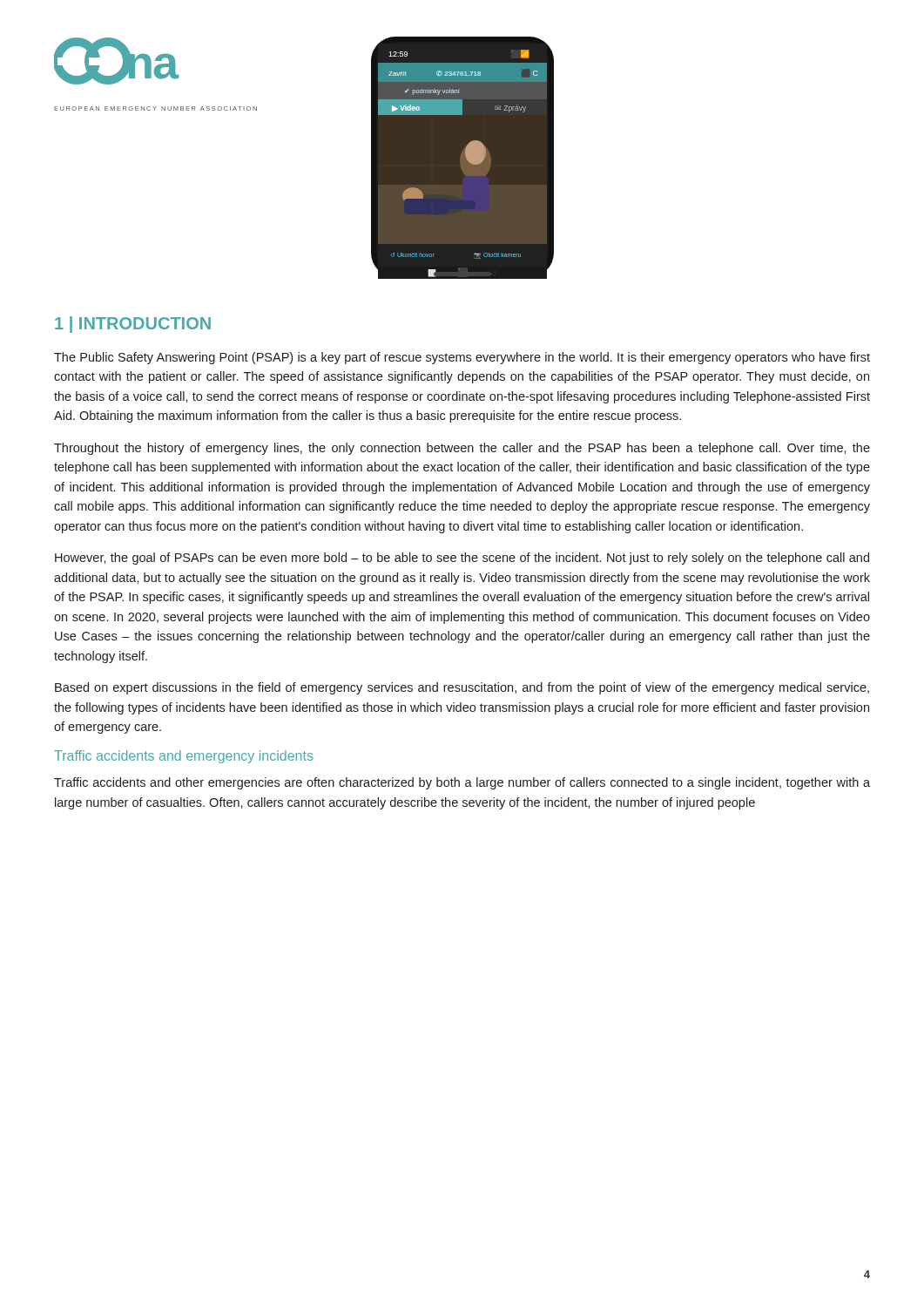The width and height of the screenshot is (924, 1307).
Task: Locate the passage starting "The Public Safety Answering Point (PSAP)"
Action: tap(462, 387)
